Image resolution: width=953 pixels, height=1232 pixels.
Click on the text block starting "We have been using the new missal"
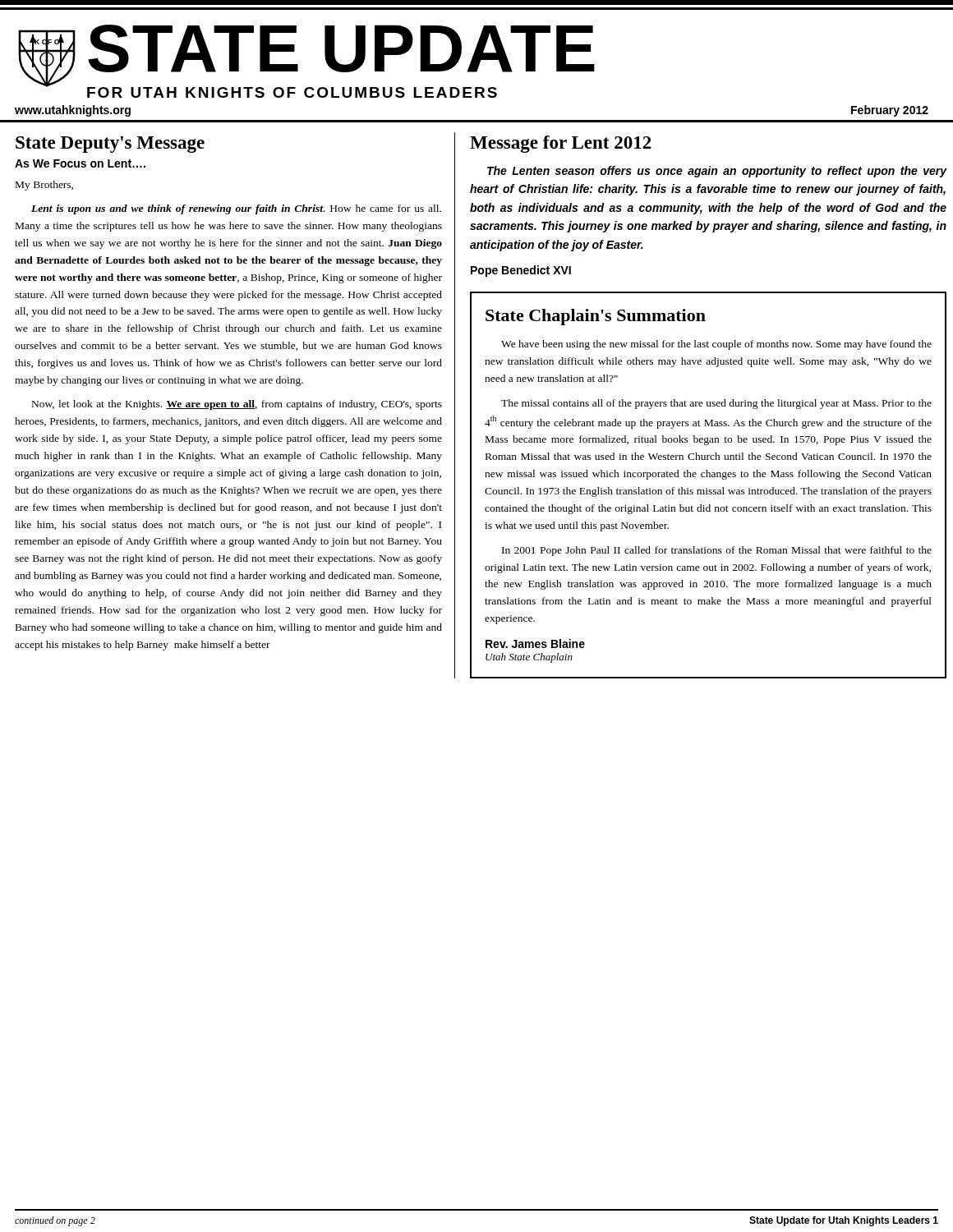point(708,482)
